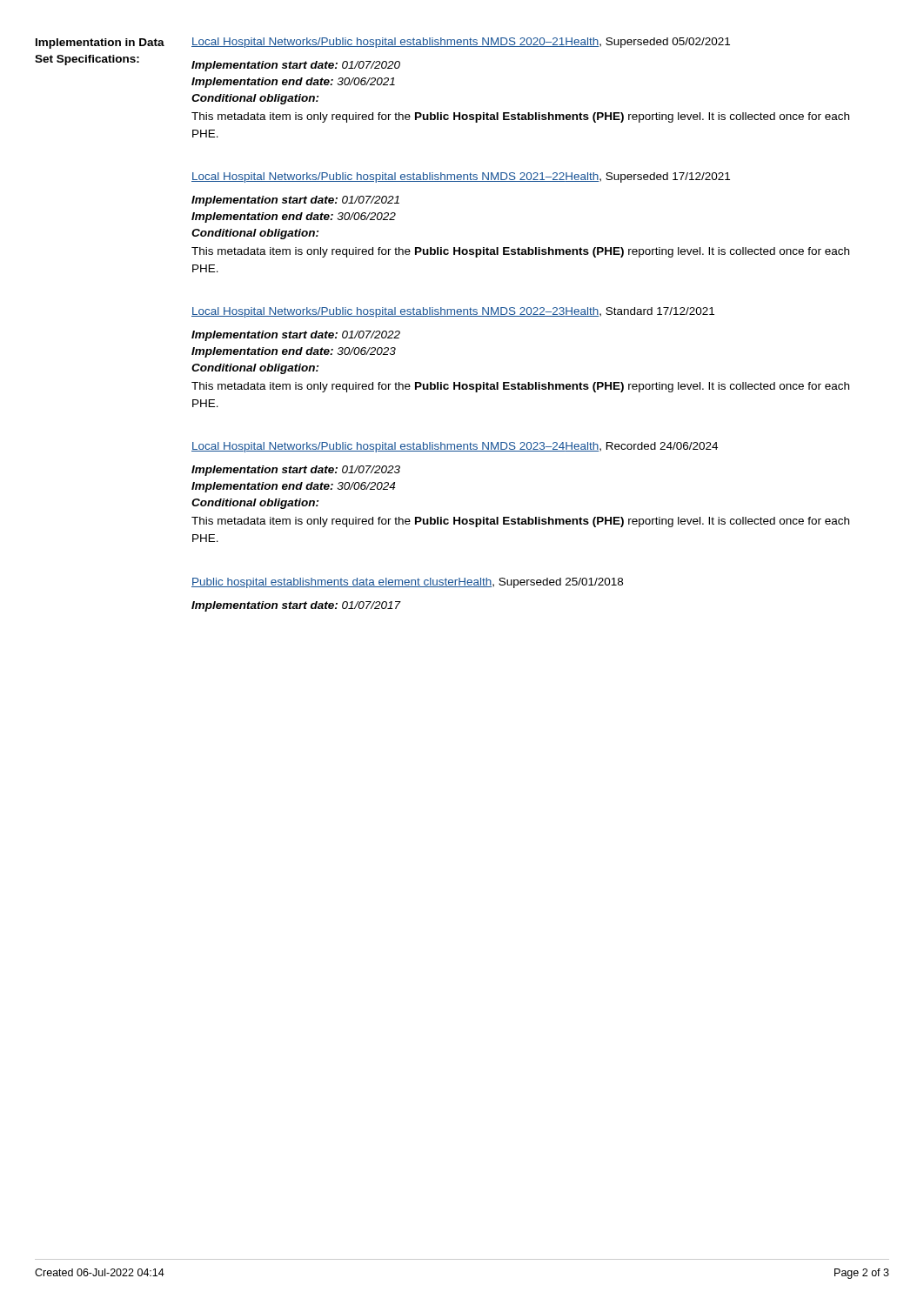Locate the text block that says "Local Hospital Networks/Public hospital establishments NMDS 2021–22Health, Superseded"

coord(461,177)
